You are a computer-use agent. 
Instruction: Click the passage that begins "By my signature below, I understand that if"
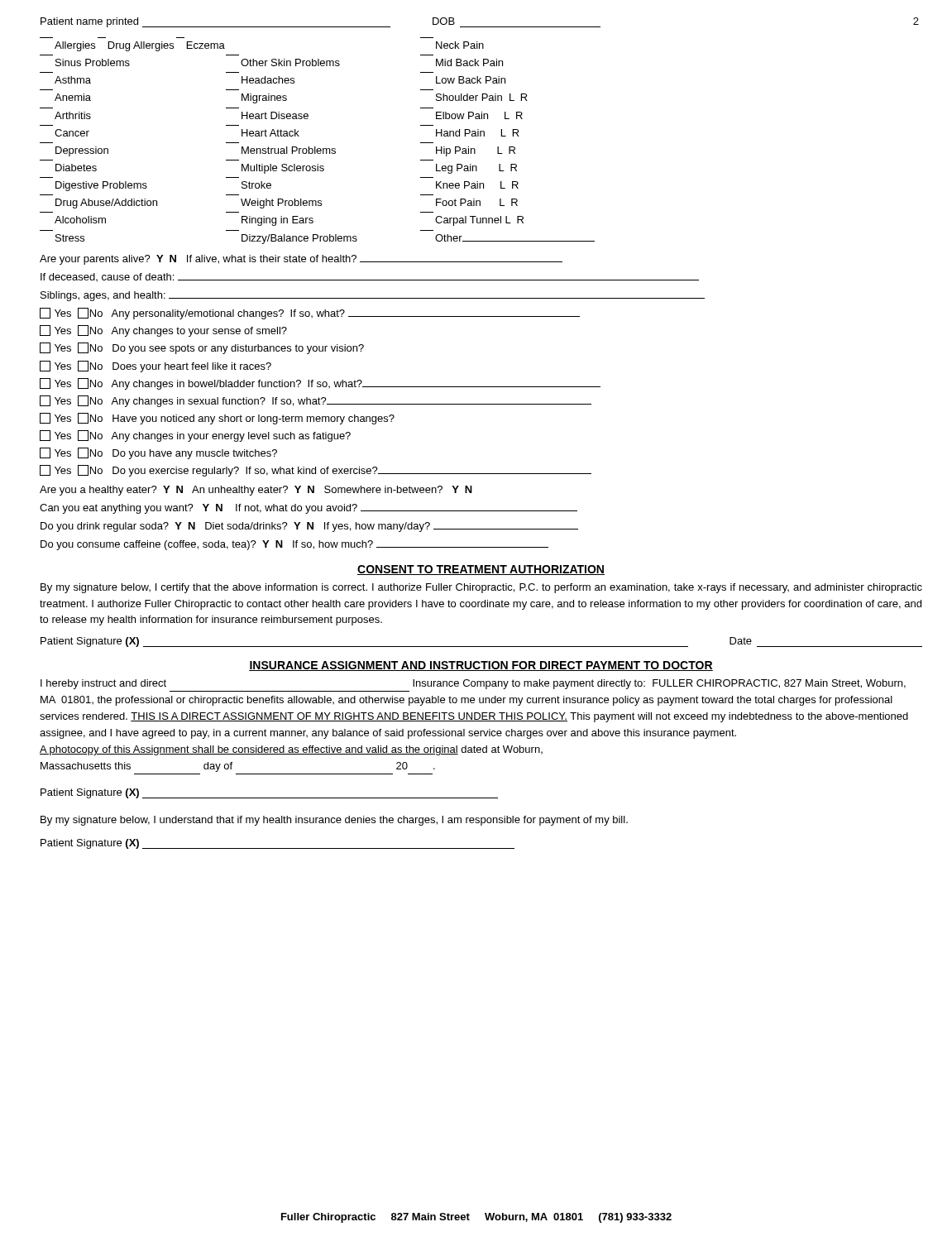tap(334, 820)
